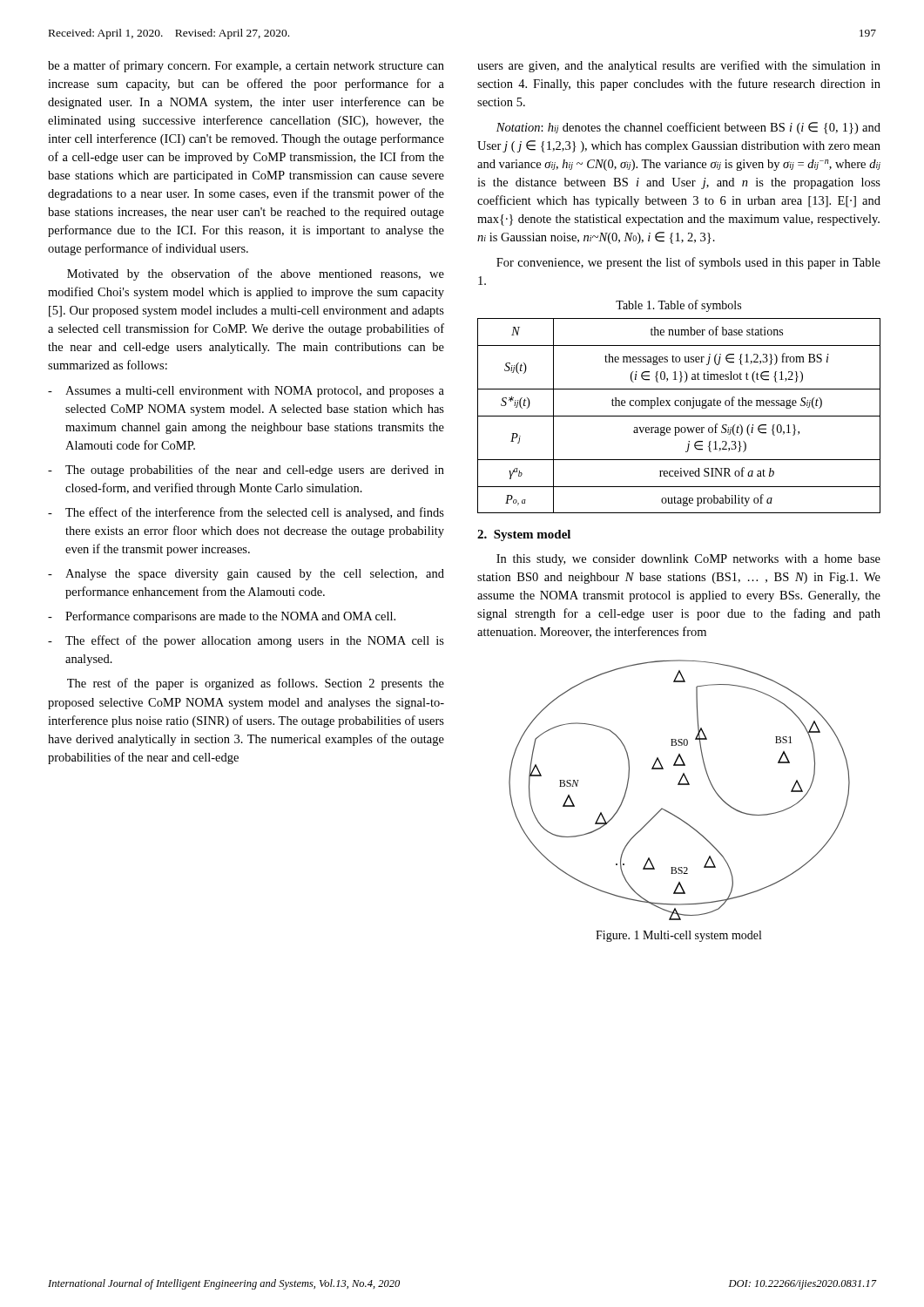924x1307 pixels.
Task: Point to the region starting "Table 1. Table of symbols"
Action: coord(679,306)
